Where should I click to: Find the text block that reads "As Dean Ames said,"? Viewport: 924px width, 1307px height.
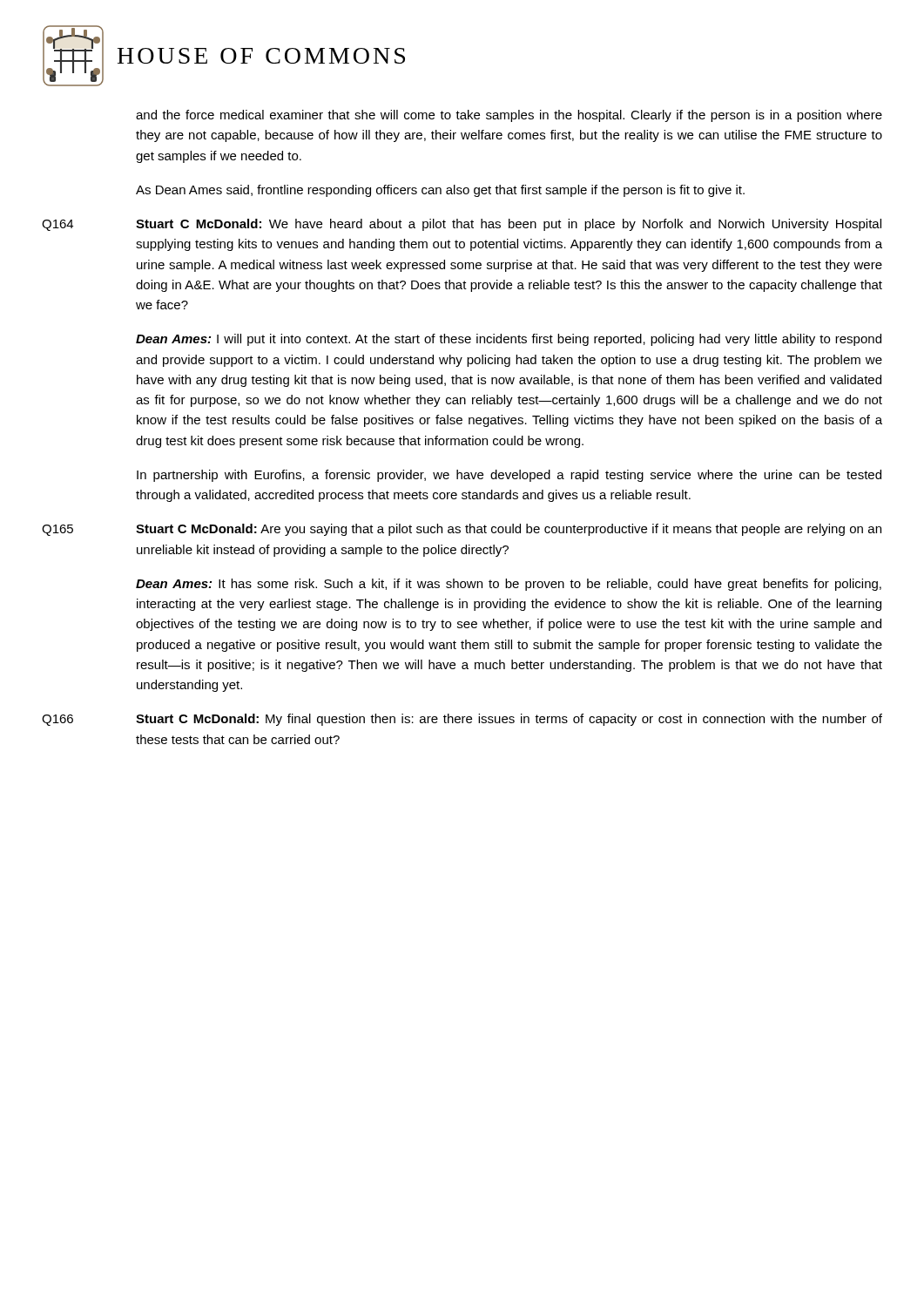[441, 189]
